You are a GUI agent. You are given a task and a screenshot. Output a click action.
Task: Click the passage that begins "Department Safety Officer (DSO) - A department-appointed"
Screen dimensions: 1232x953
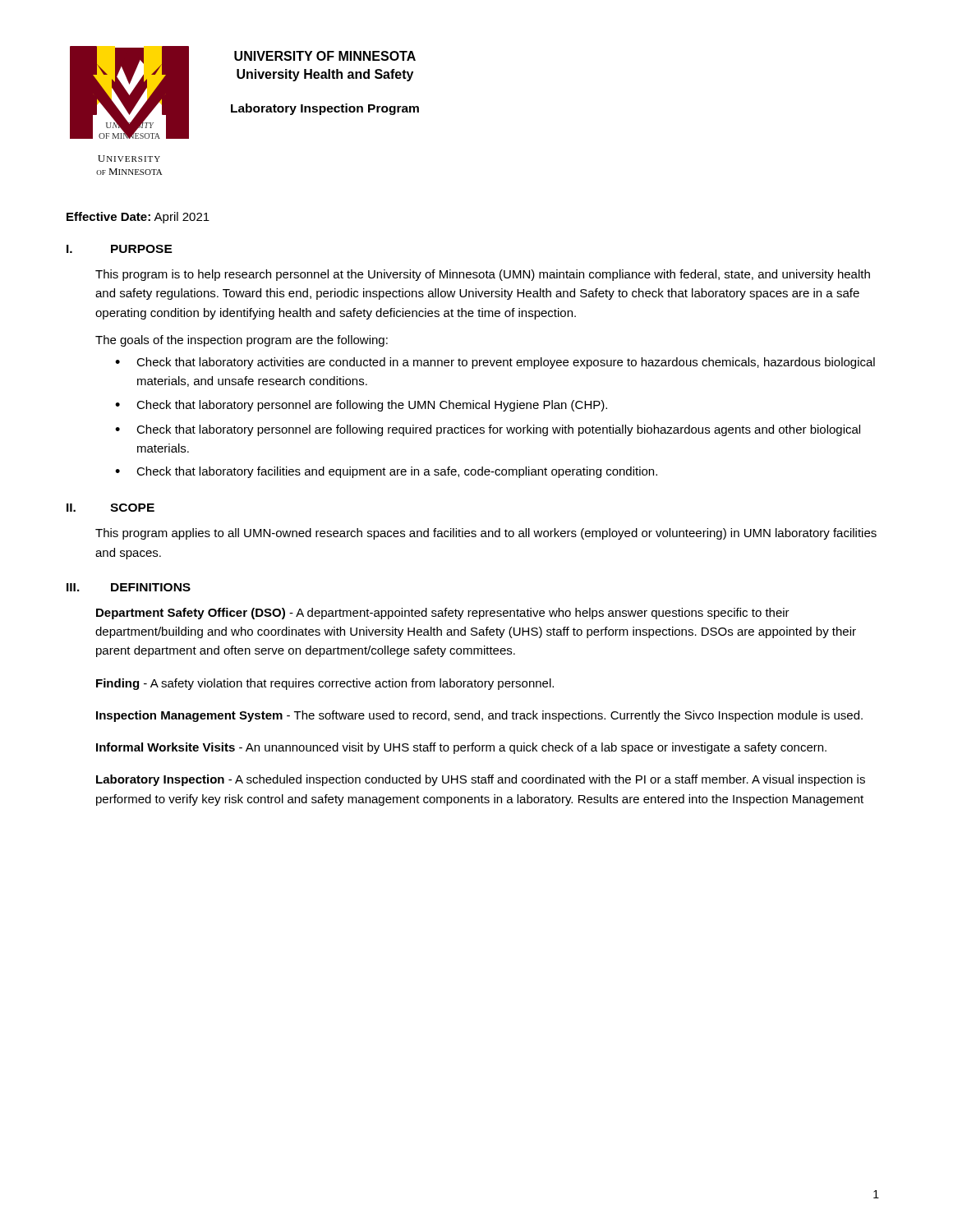coord(476,631)
